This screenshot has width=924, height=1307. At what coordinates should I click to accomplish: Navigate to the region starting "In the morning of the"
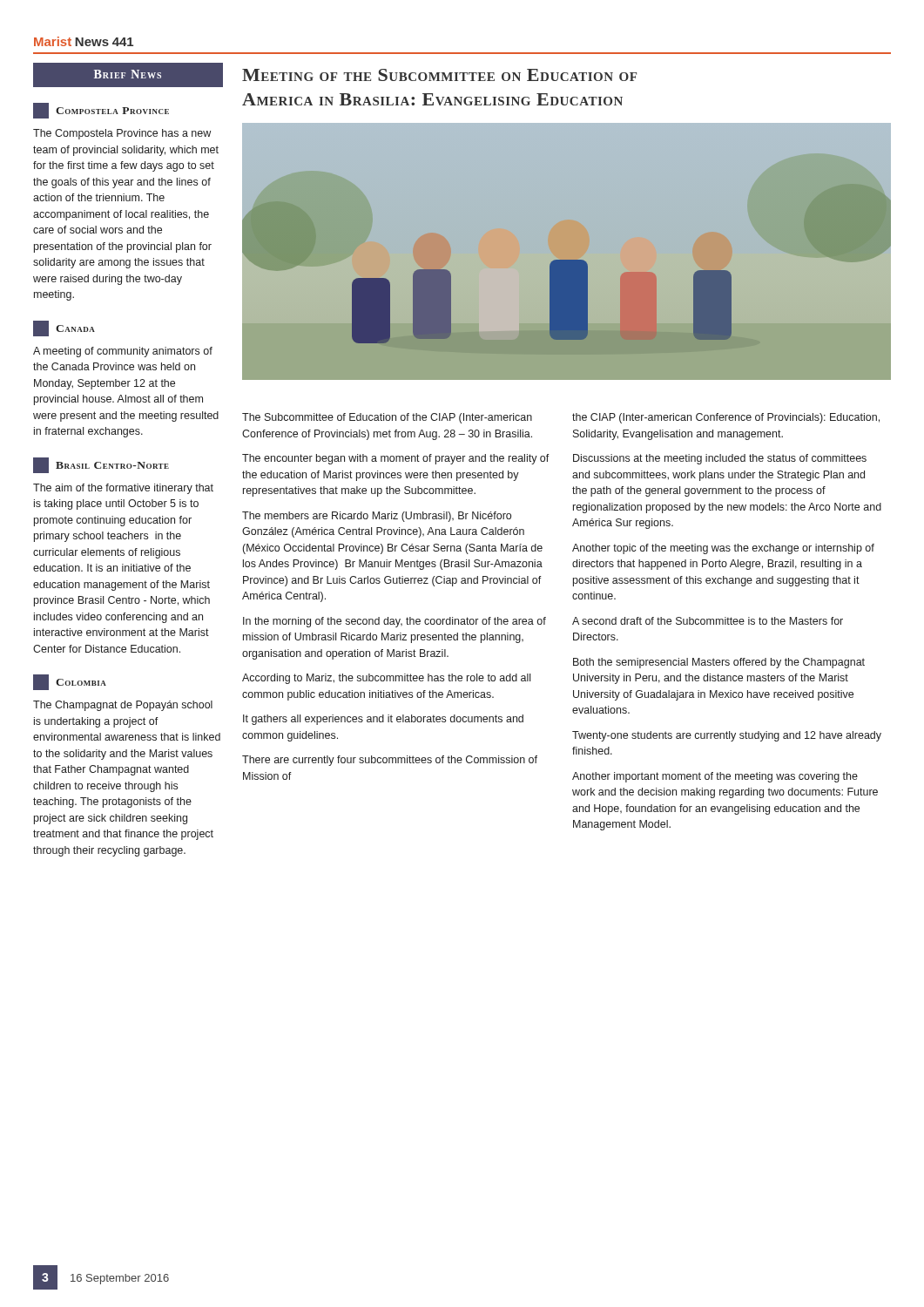point(394,637)
